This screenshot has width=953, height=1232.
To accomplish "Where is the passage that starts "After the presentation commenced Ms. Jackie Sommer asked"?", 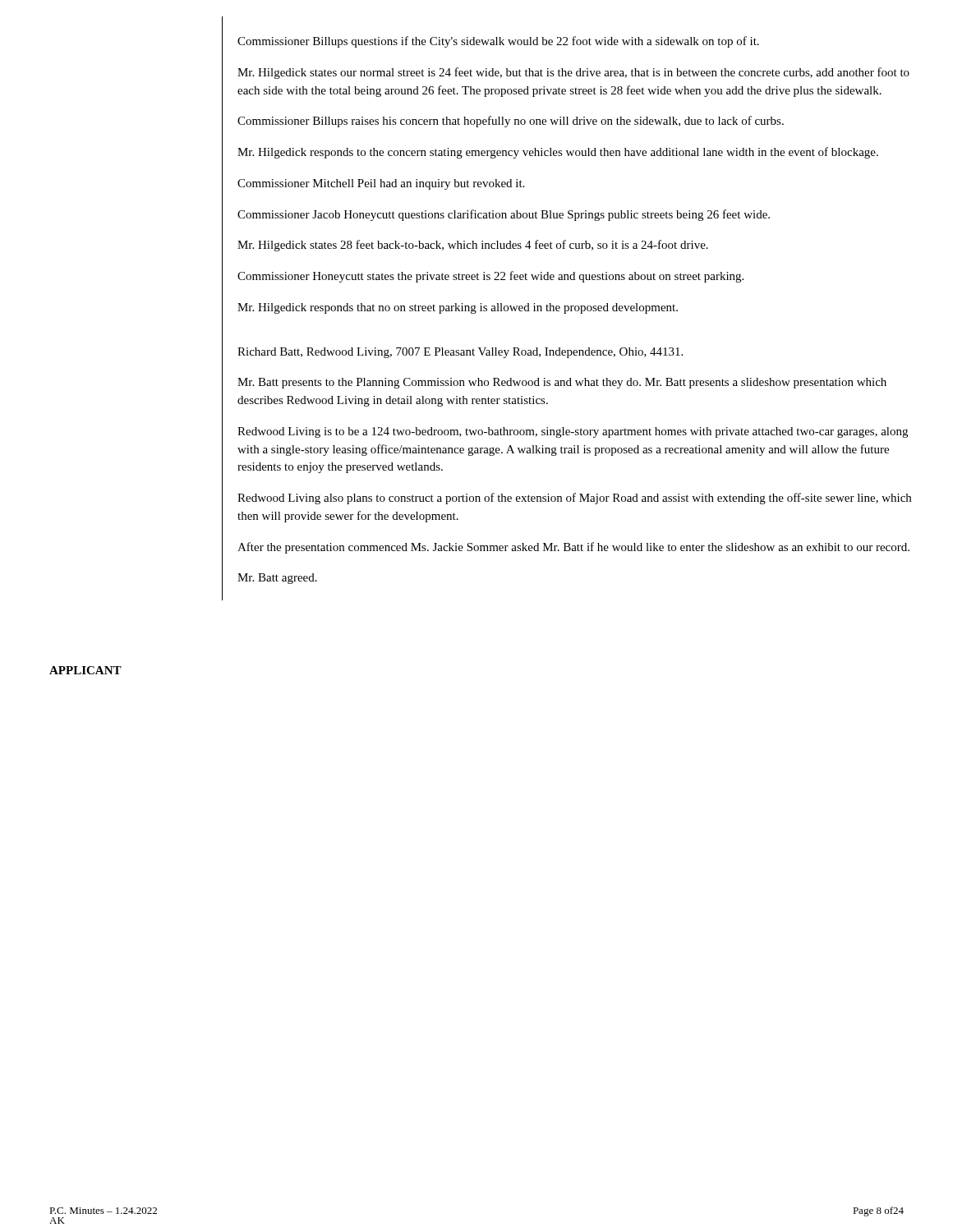I will 574,547.
